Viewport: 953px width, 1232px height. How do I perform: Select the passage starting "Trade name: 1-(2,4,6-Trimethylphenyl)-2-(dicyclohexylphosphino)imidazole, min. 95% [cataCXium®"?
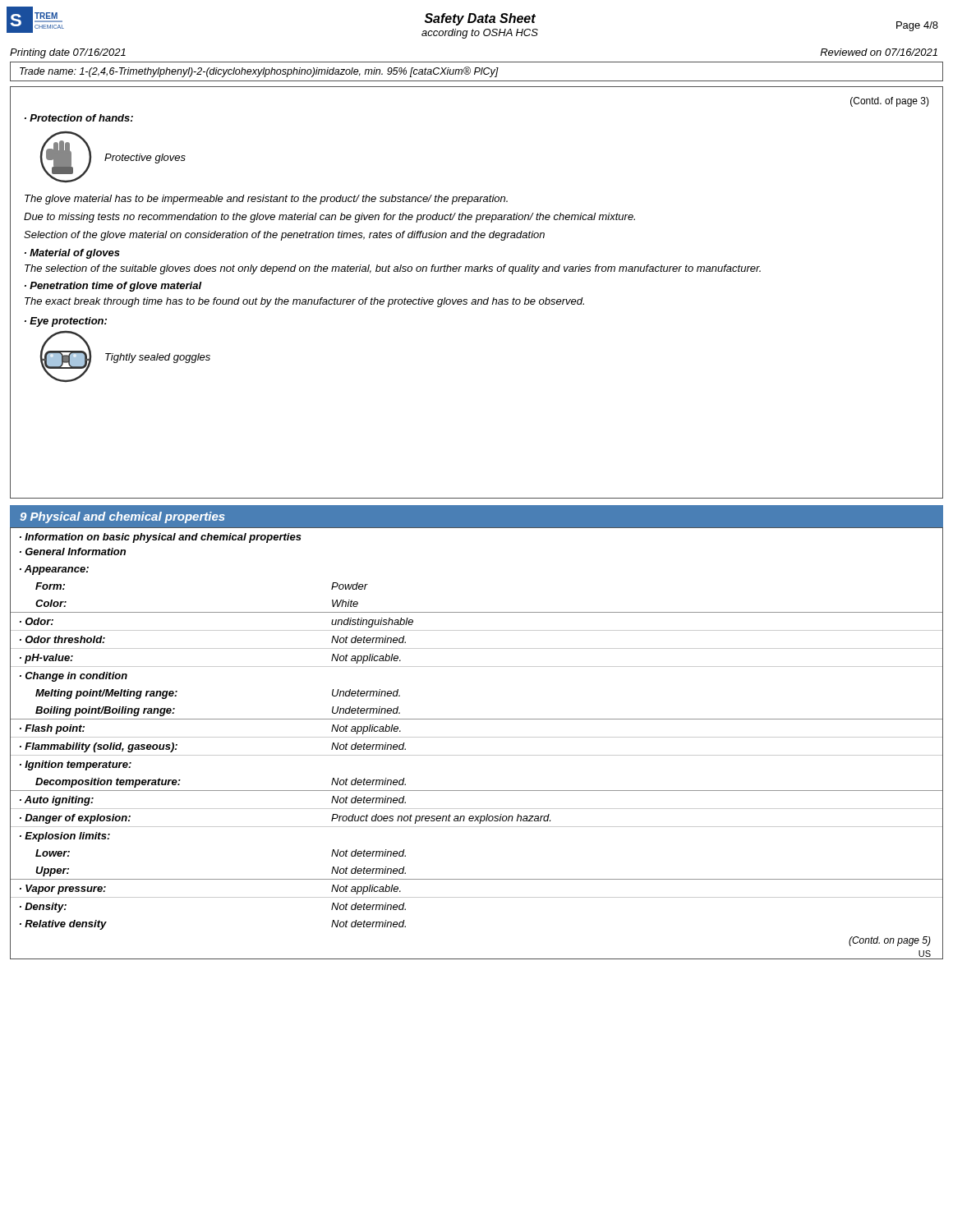tap(259, 71)
